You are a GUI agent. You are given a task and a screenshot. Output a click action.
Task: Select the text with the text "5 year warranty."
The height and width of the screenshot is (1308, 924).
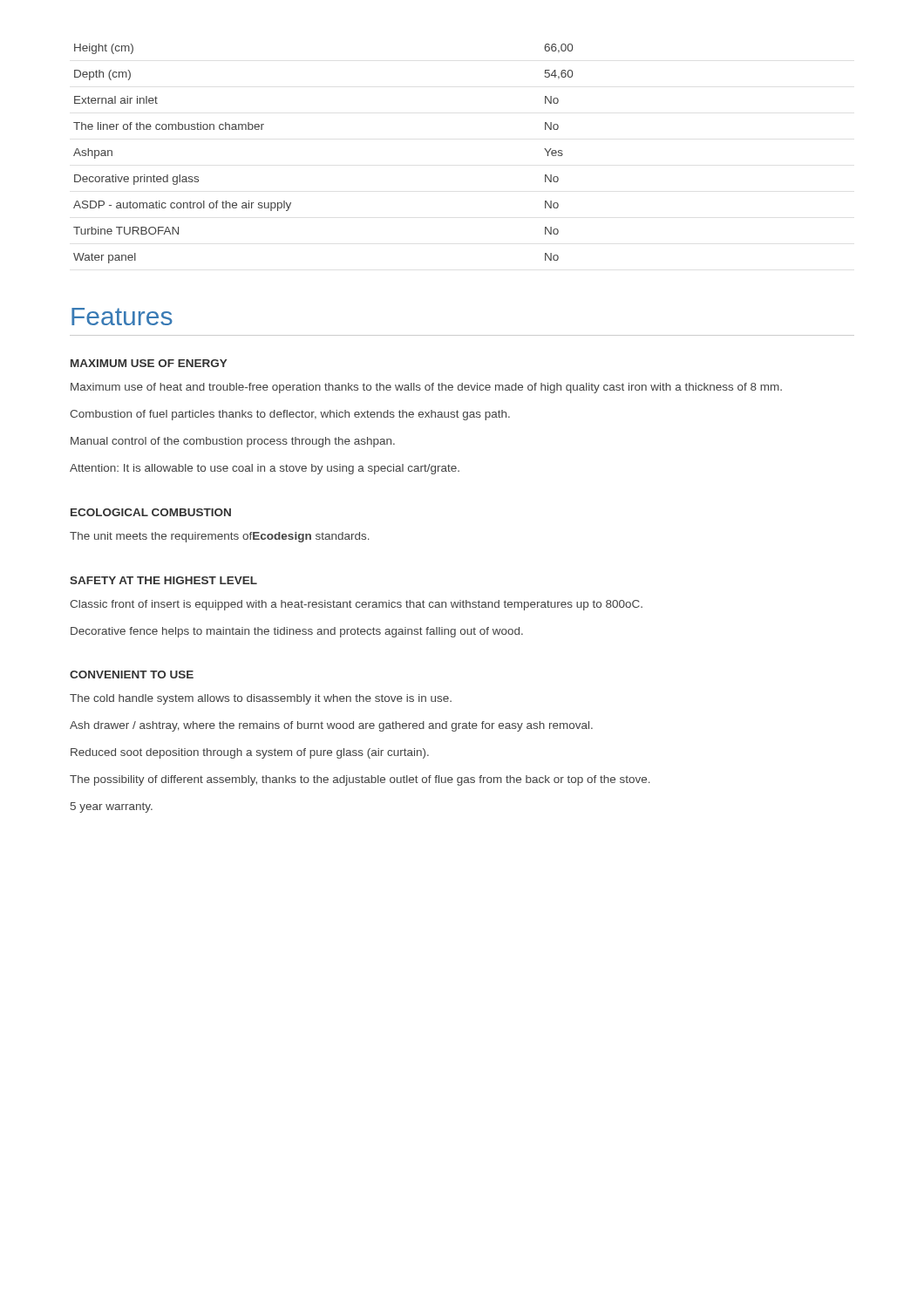[x=112, y=807]
